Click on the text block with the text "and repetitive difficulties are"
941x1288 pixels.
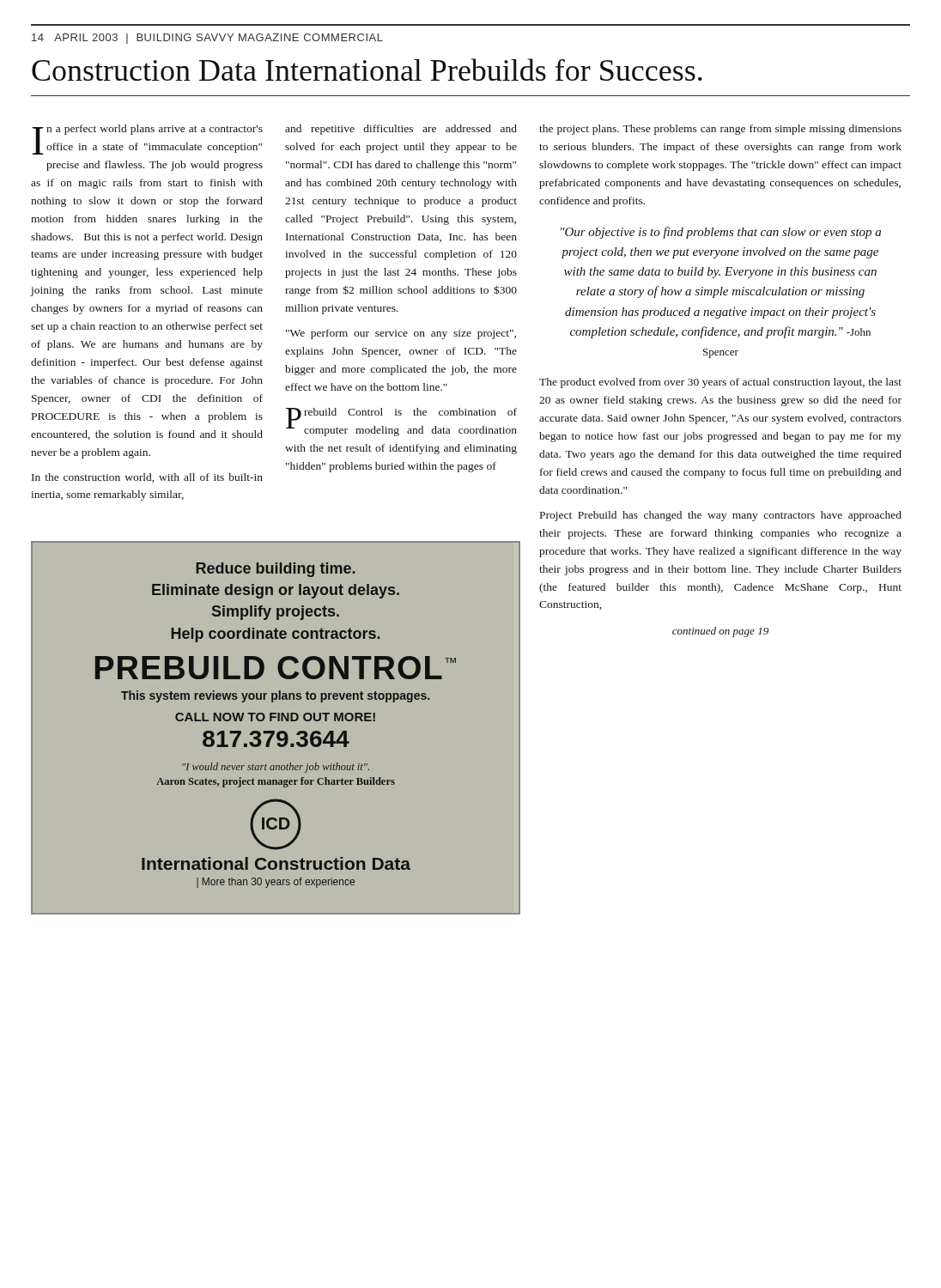coord(401,298)
